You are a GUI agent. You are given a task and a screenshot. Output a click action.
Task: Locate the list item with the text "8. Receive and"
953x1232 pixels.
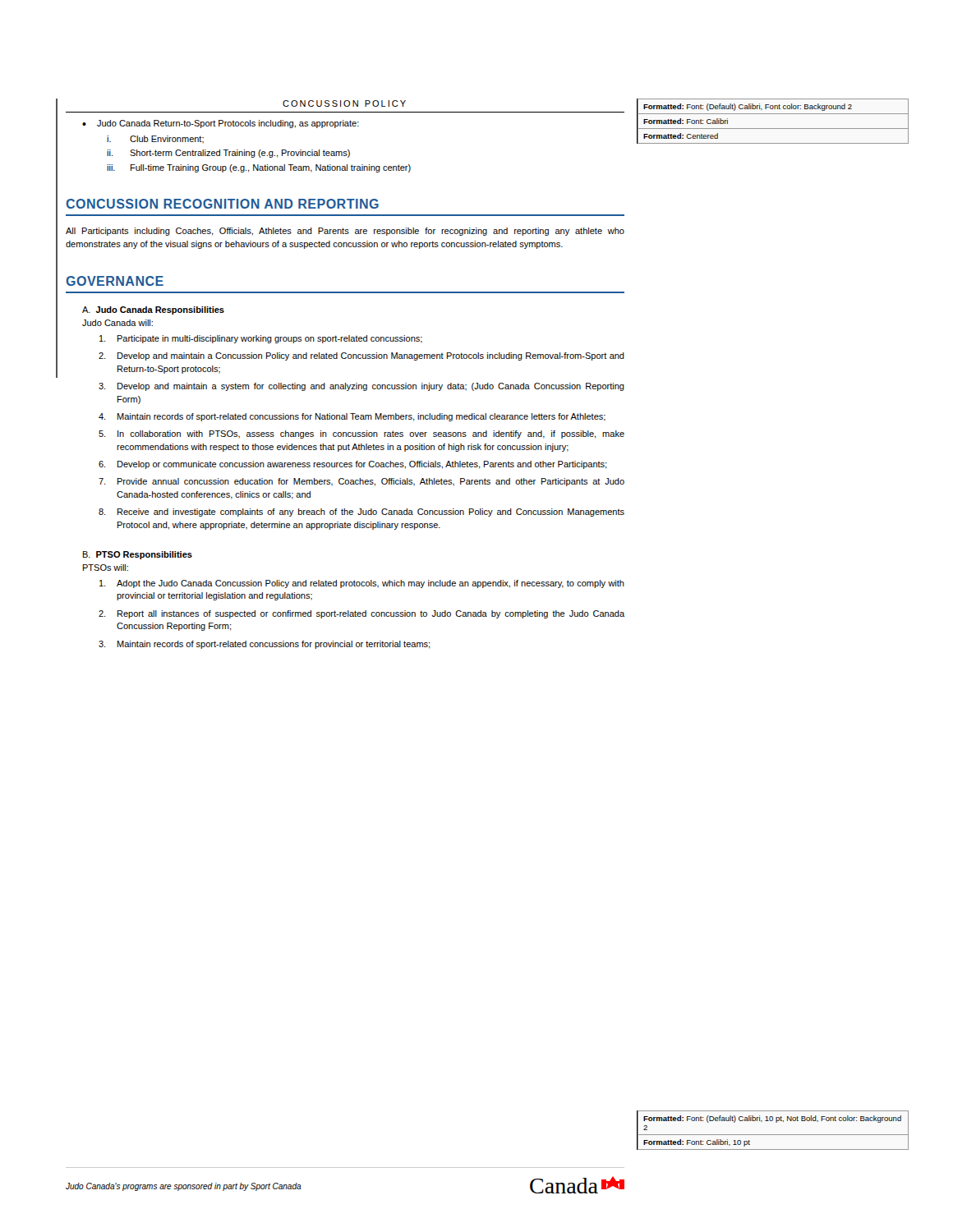click(x=361, y=519)
